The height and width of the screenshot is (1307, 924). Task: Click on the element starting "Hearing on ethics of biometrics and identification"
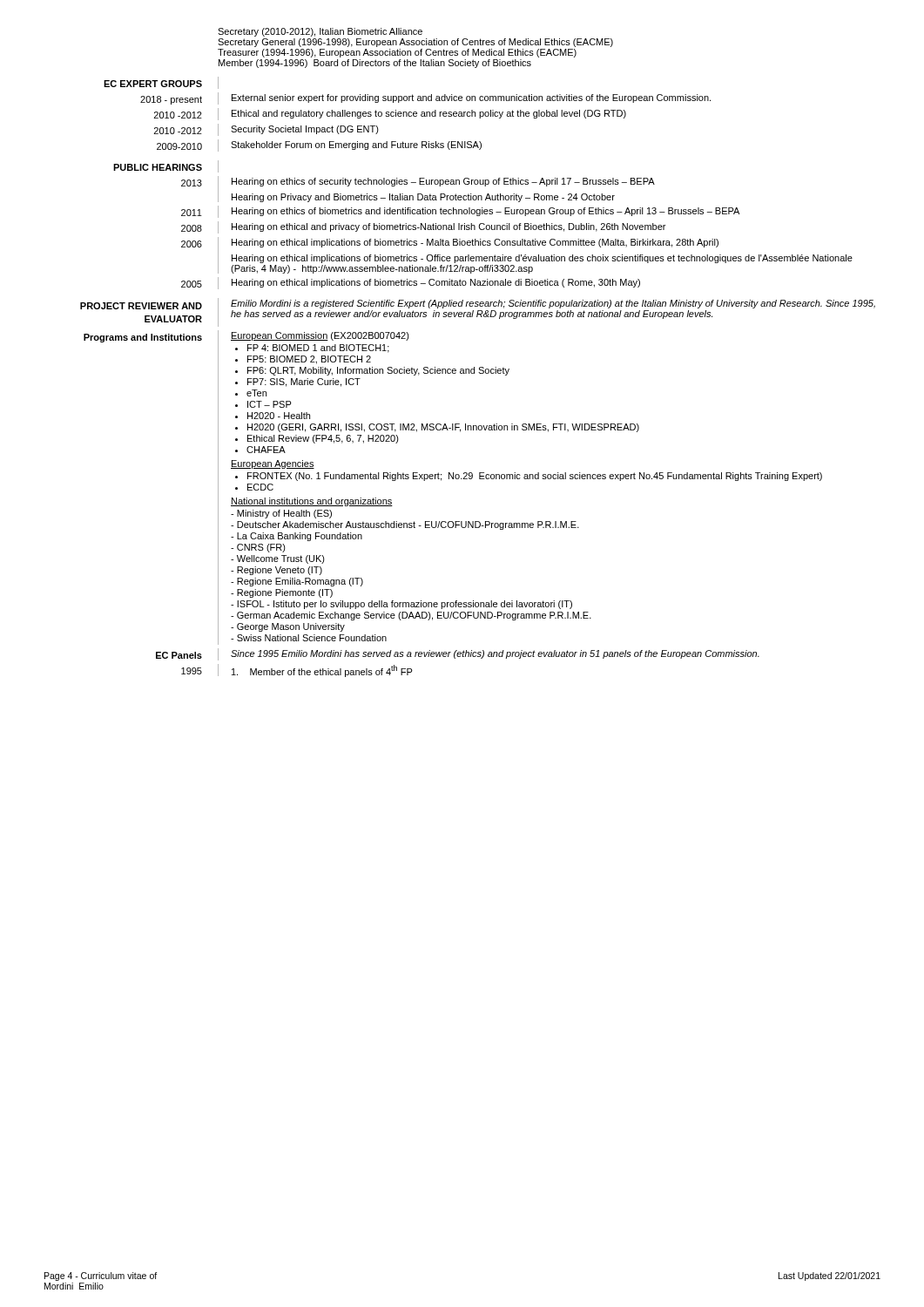pyautogui.click(x=485, y=211)
